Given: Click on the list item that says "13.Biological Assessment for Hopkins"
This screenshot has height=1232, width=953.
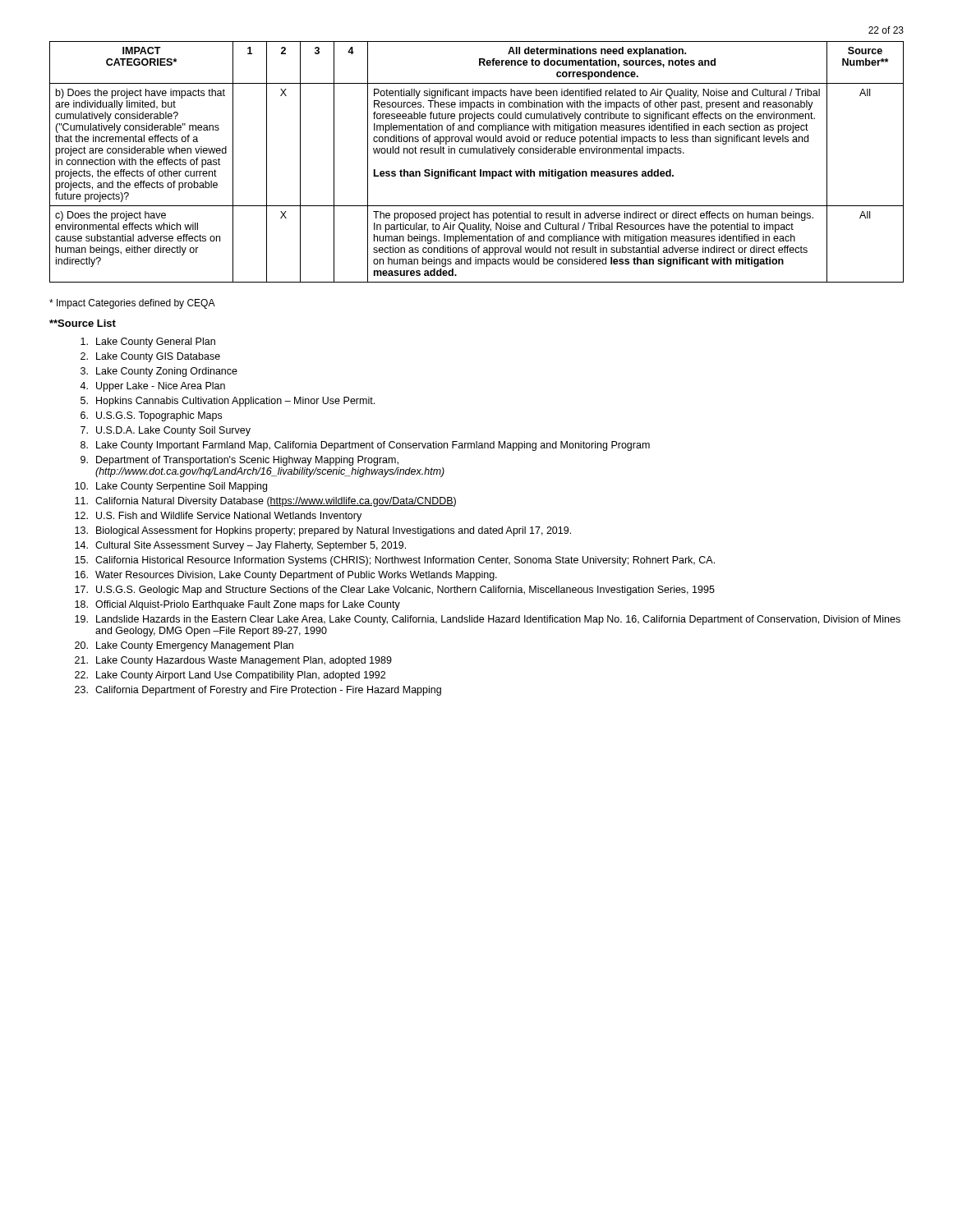Looking at the screenshot, I should click(485, 531).
